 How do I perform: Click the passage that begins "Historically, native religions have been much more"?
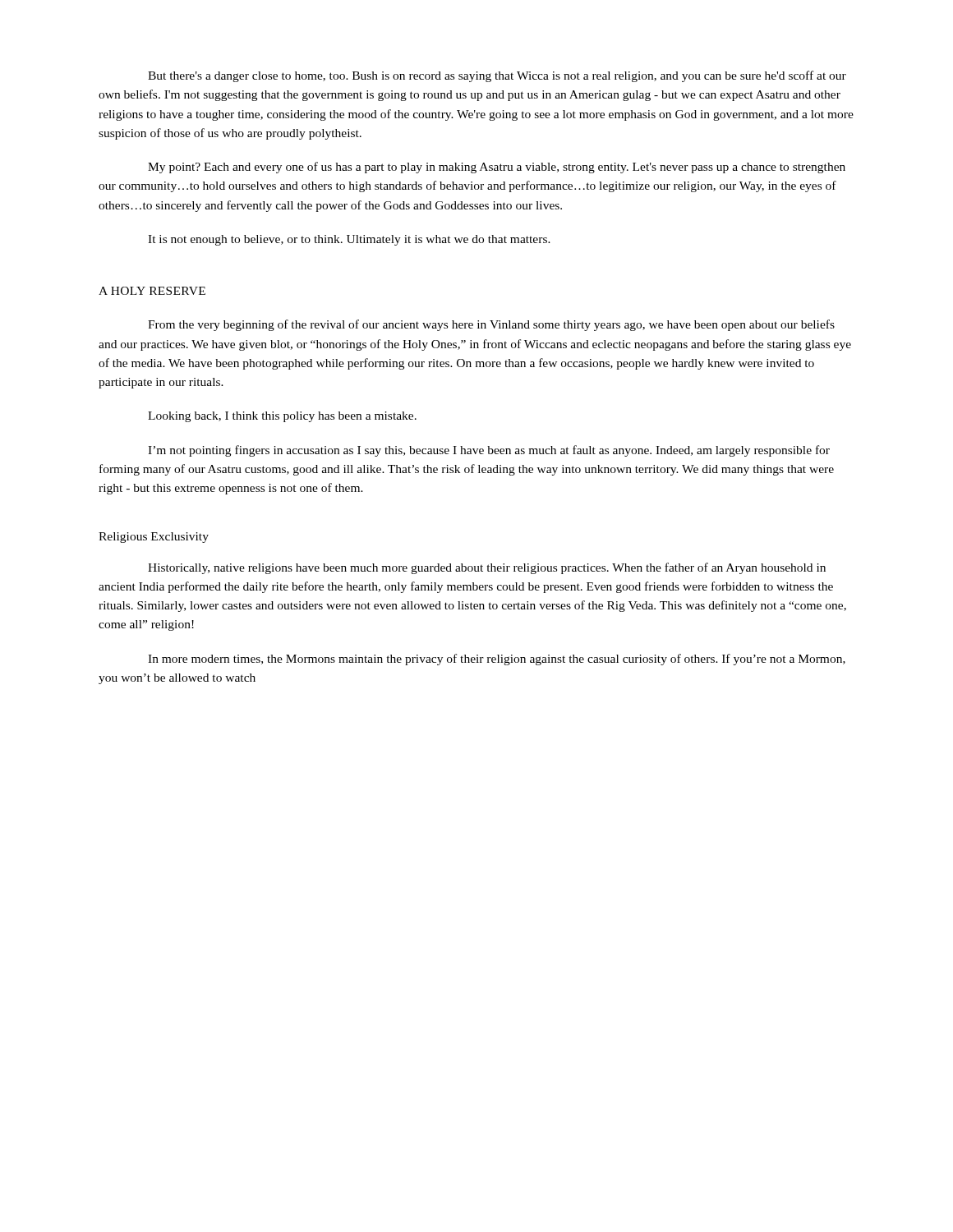[473, 595]
